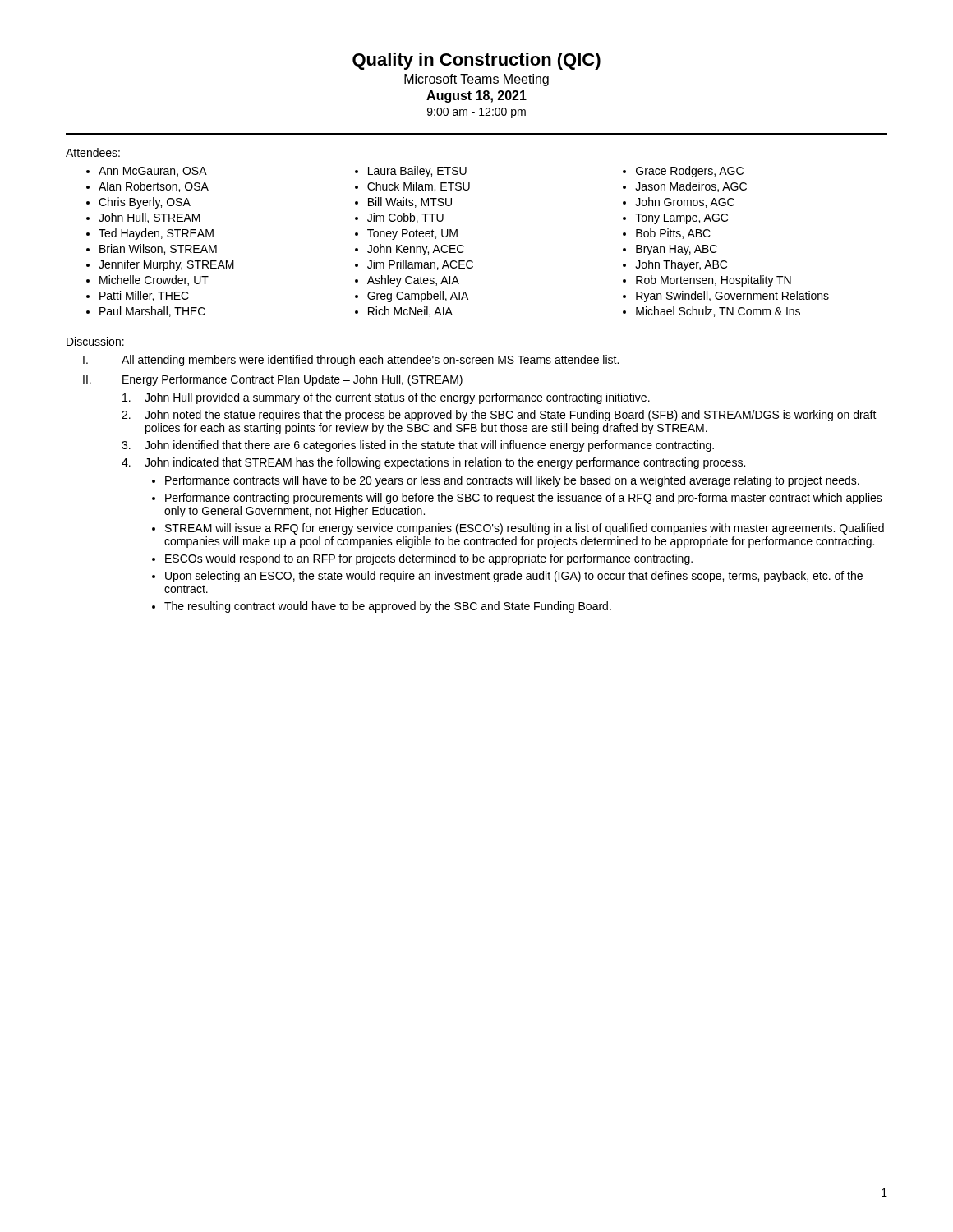This screenshot has height=1232, width=953.
Task: Point to the region starting "II. Energy Performance Contract Plan"
Action: point(485,497)
